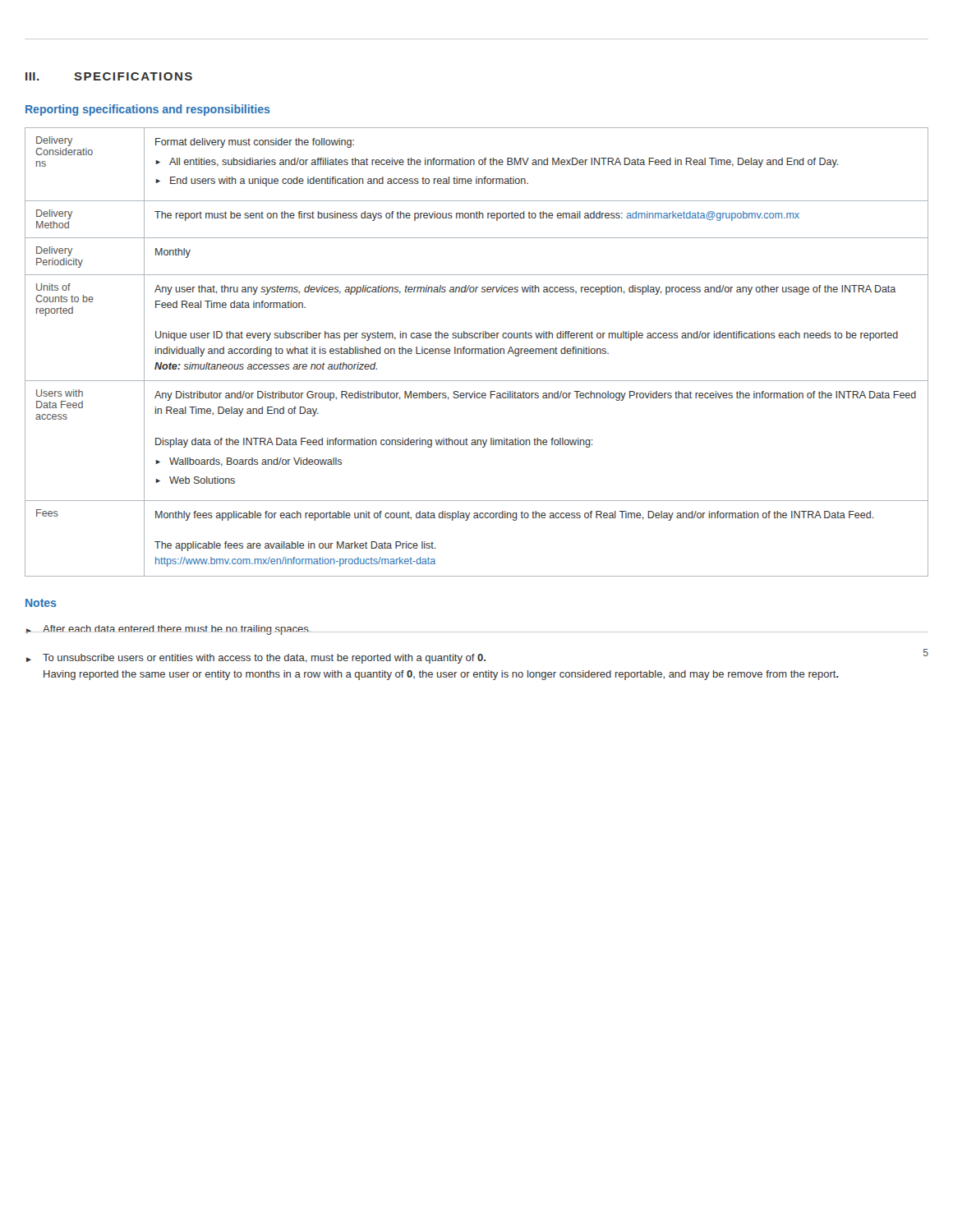Image resolution: width=953 pixels, height=1232 pixels.
Task: Click a table
Action: 476,352
